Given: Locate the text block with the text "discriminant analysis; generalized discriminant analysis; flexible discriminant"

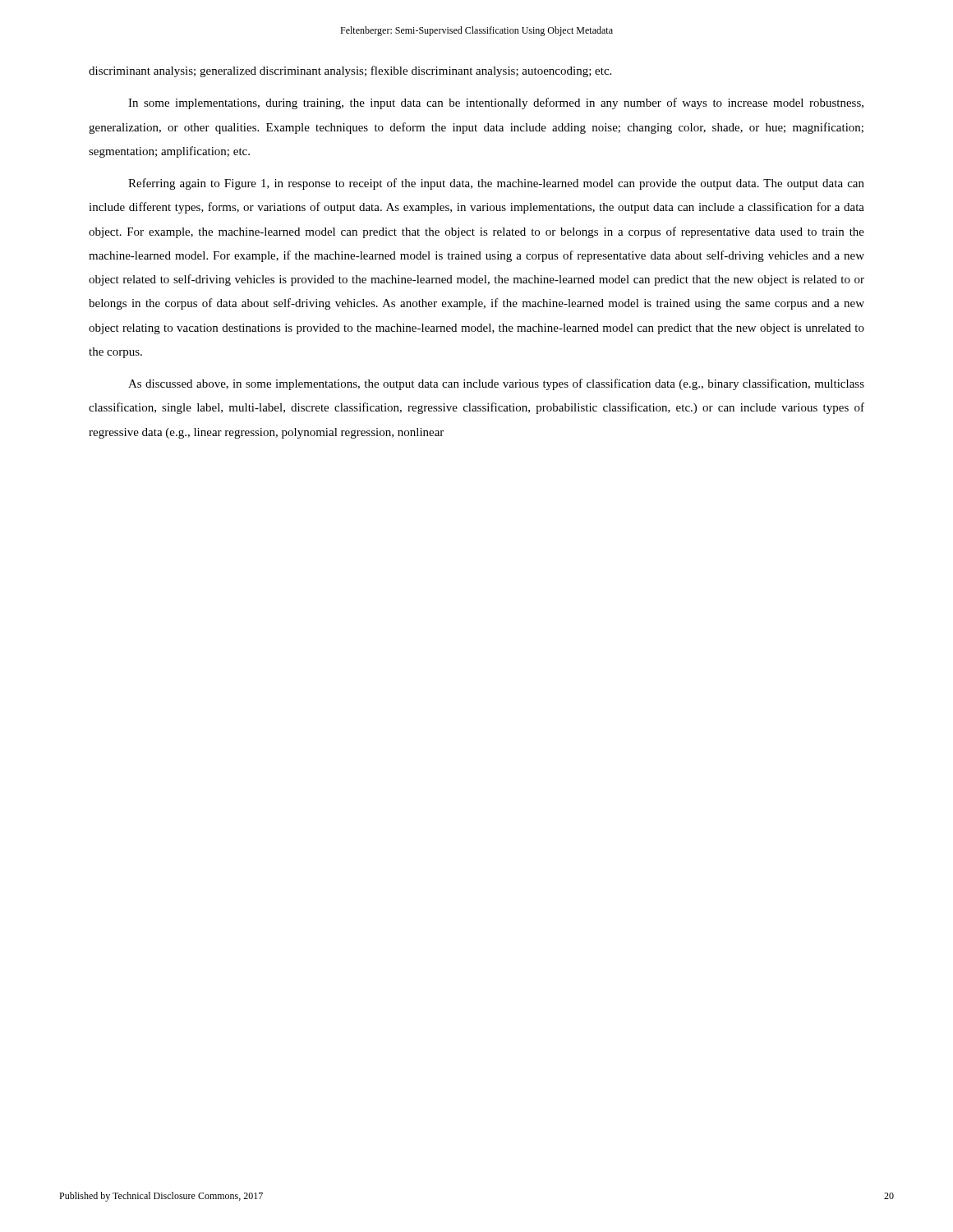Looking at the screenshot, I should pos(351,71).
